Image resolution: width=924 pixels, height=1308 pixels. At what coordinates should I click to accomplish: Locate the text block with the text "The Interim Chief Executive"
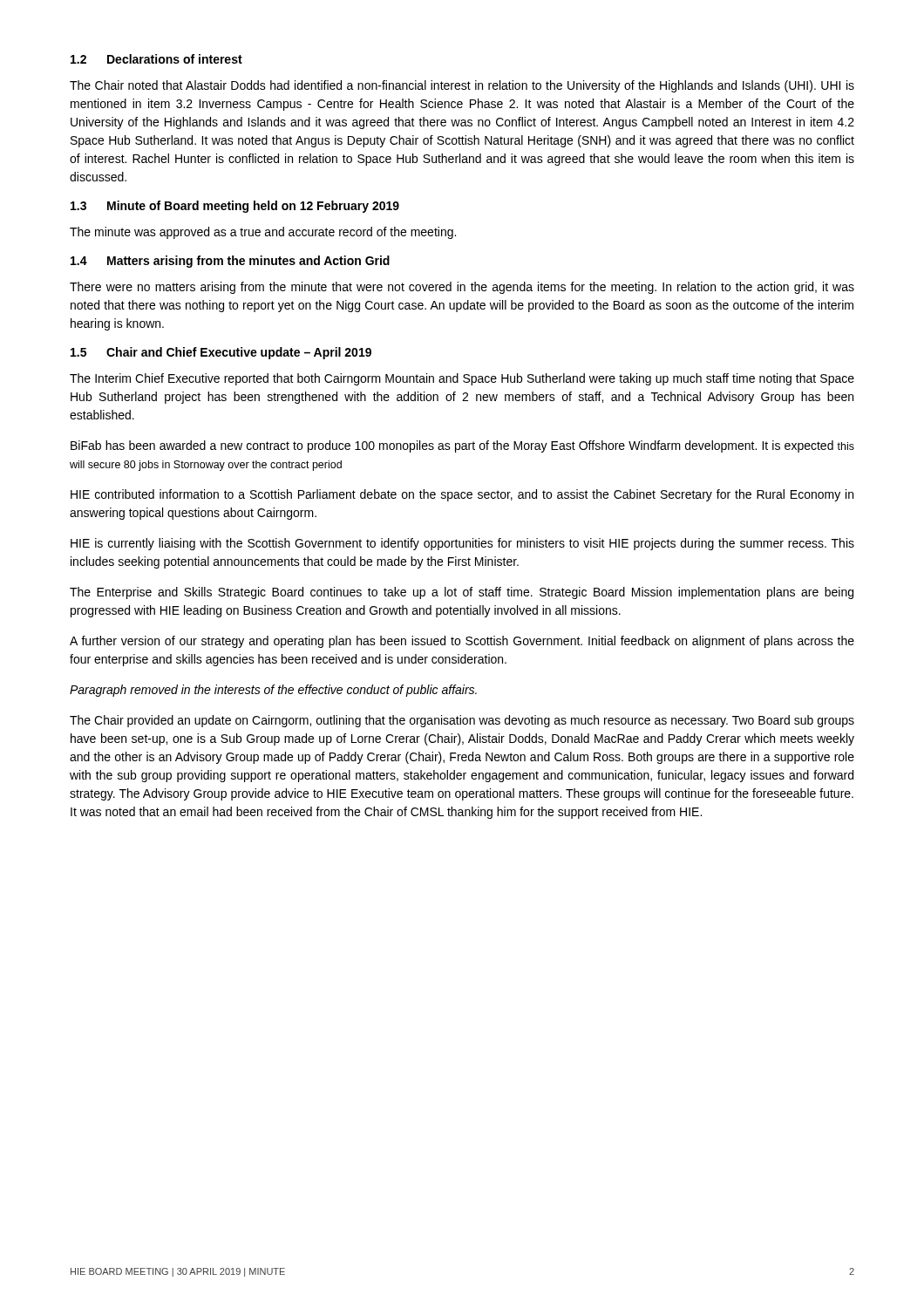click(x=462, y=397)
